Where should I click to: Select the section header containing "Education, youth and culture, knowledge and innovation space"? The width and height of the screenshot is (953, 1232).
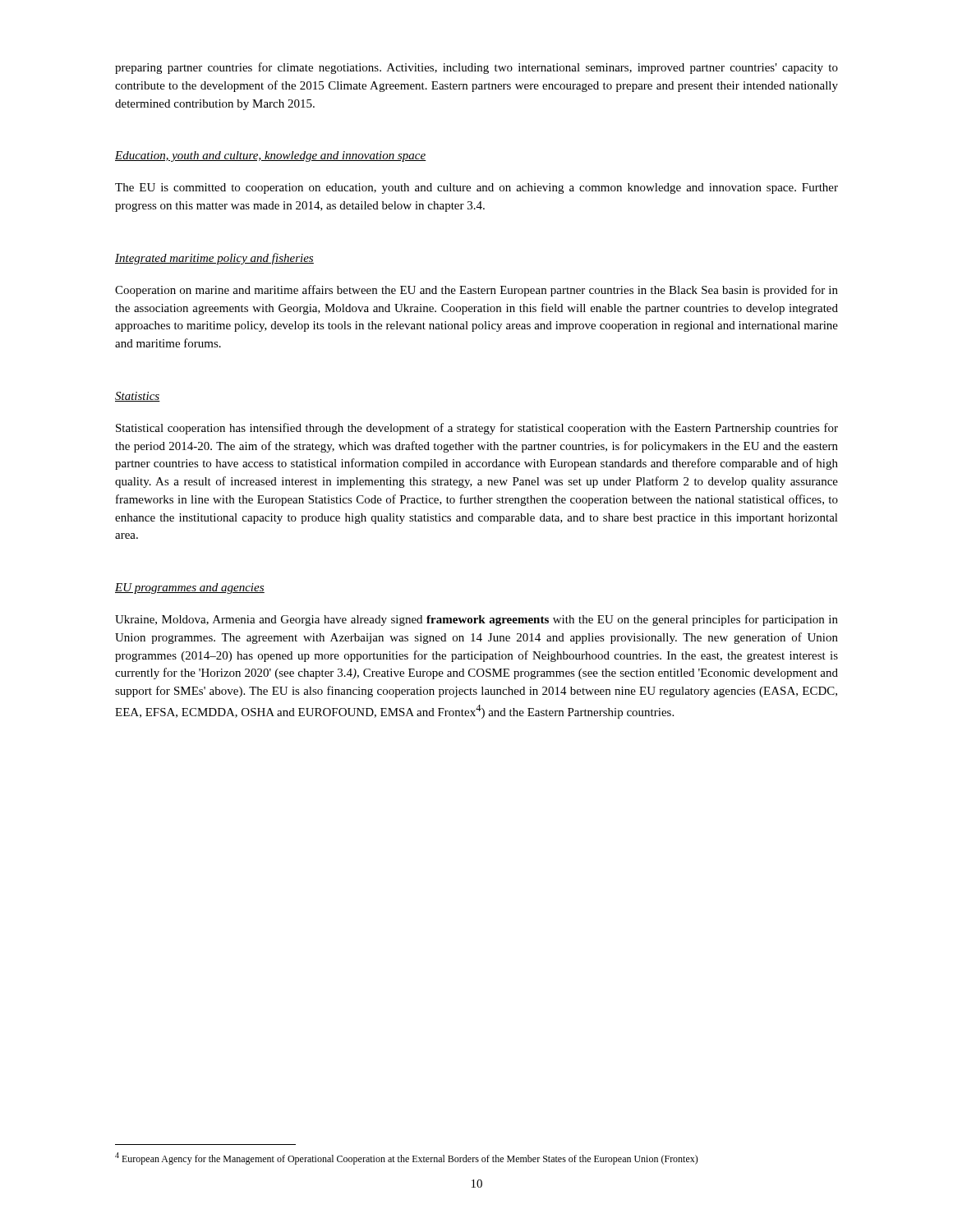[270, 156]
